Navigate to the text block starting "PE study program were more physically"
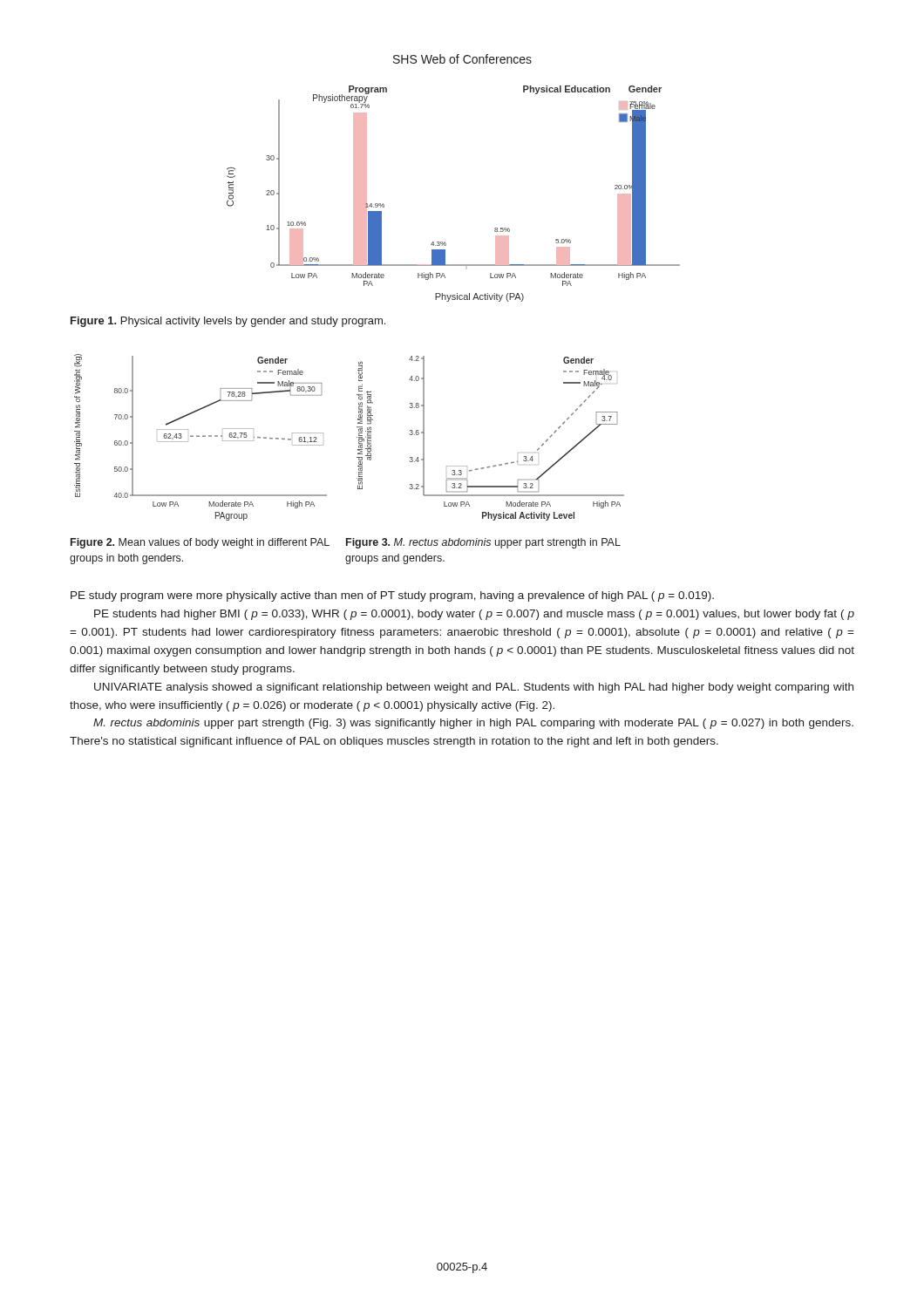This screenshot has height=1308, width=924. [x=392, y=596]
